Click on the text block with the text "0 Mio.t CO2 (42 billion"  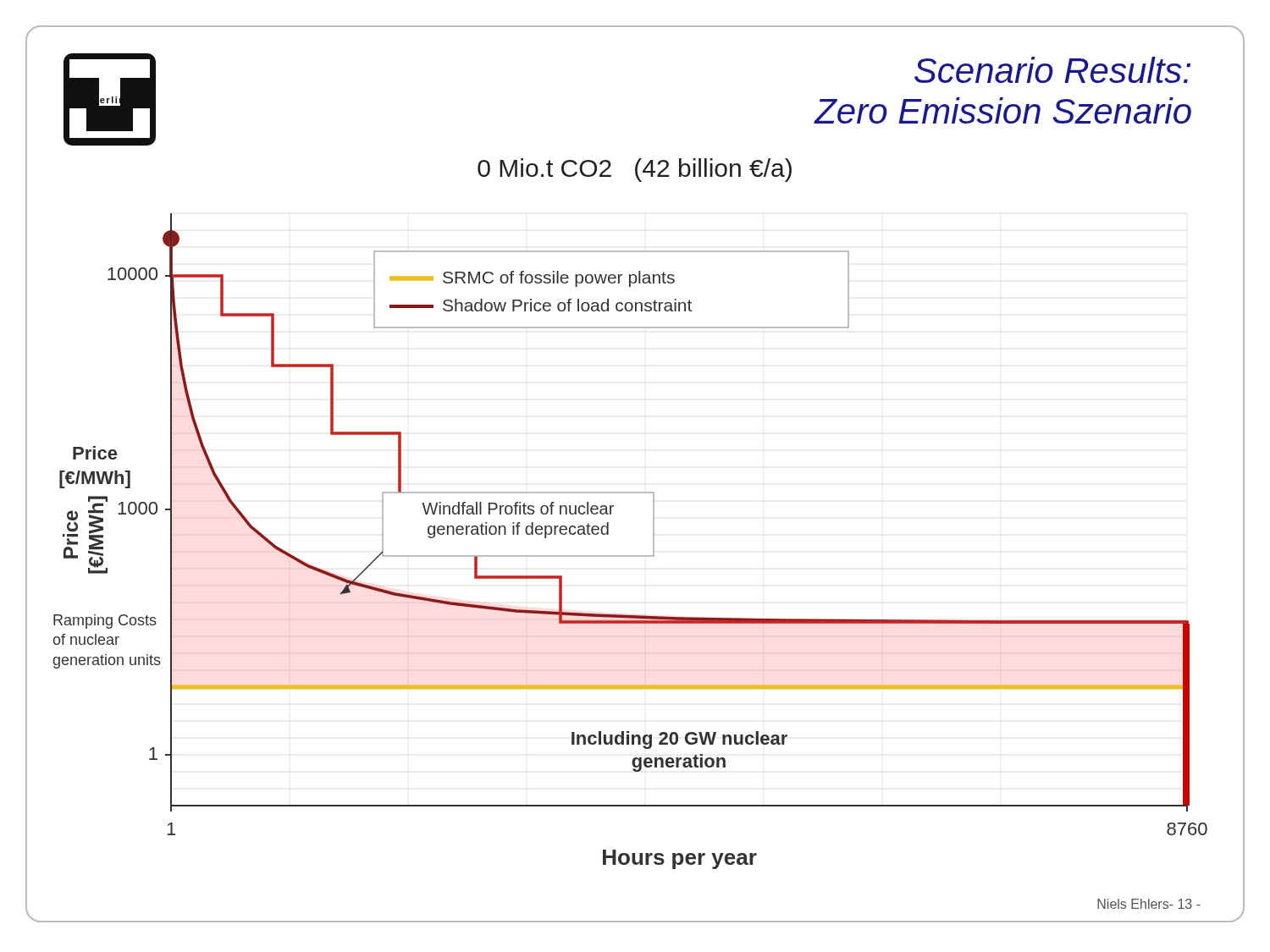tap(635, 168)
